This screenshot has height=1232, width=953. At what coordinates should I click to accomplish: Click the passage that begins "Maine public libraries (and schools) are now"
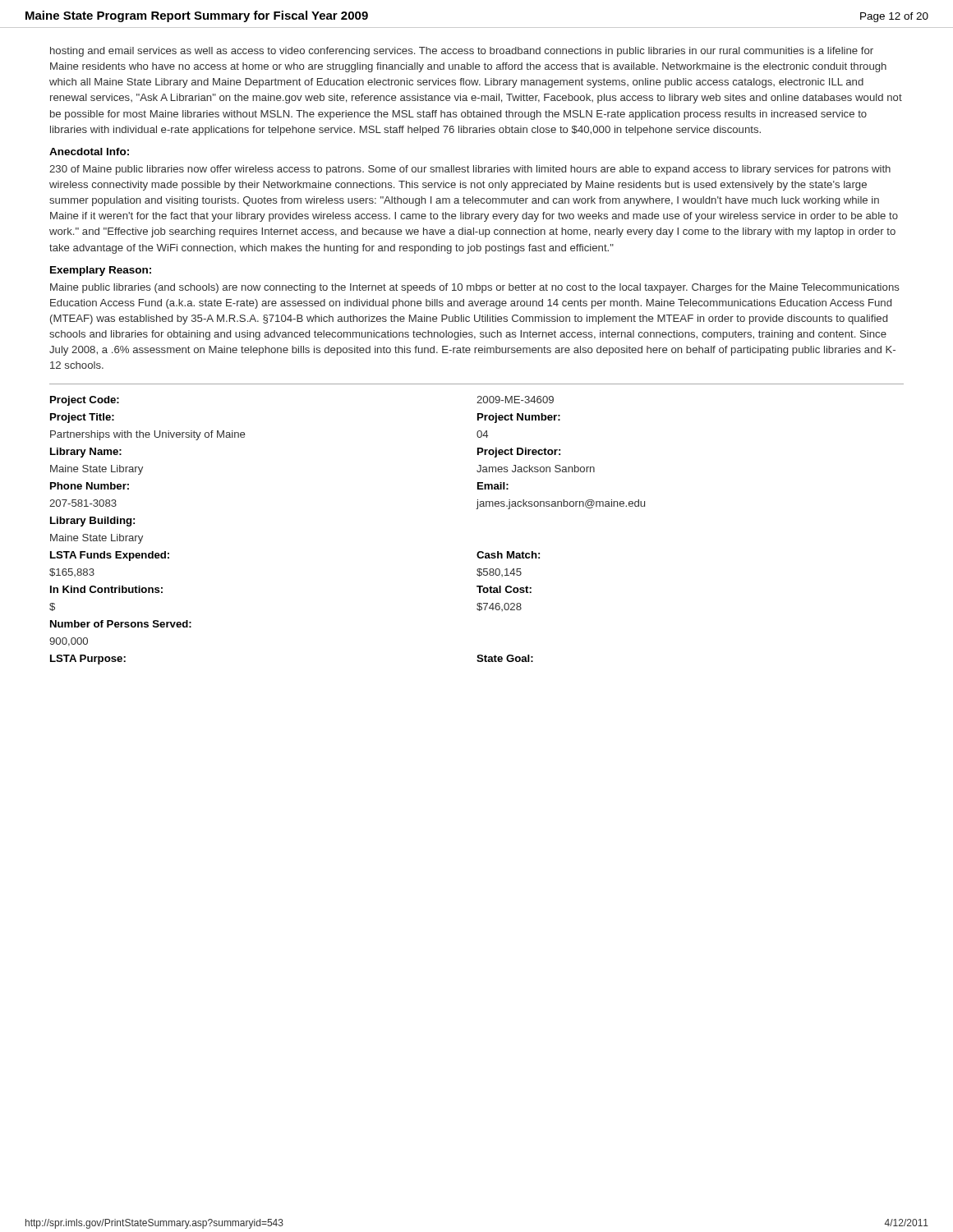pyautogui.click(x=474, y=326)
